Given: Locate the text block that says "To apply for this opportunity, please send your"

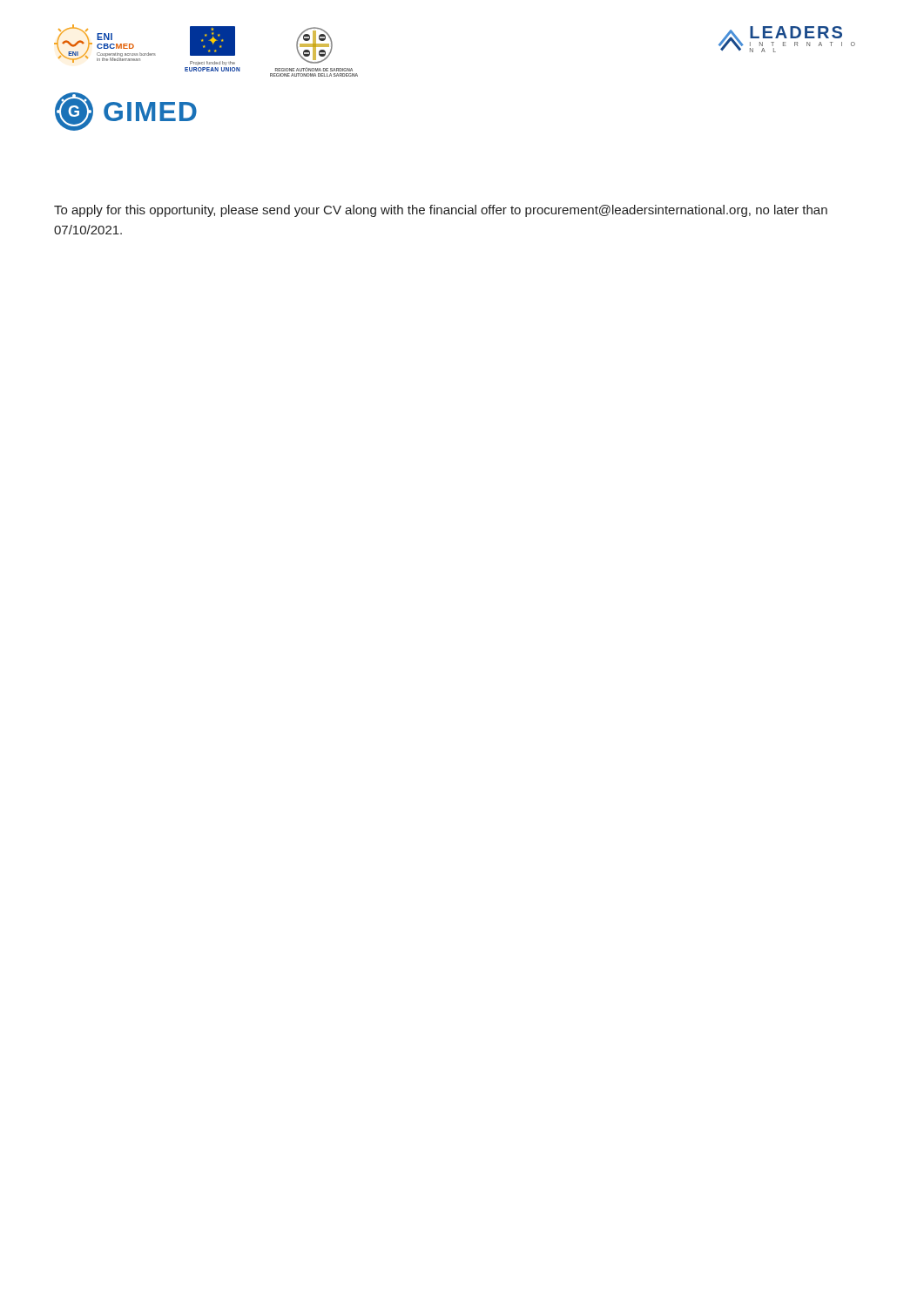Looking at the screenshot, I should coord(441,219).
